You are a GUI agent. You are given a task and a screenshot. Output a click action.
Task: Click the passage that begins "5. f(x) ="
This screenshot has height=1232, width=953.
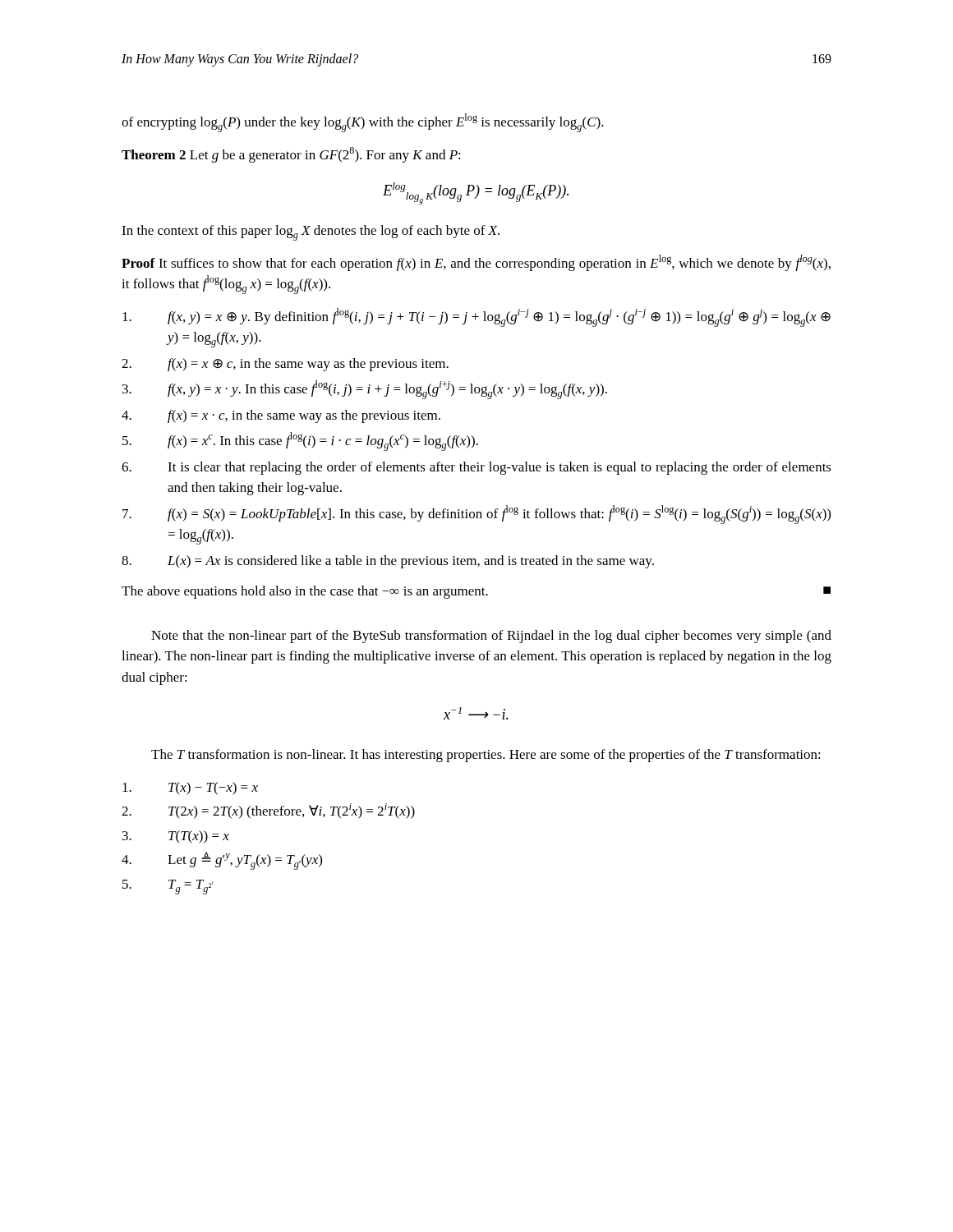(476, 441)
